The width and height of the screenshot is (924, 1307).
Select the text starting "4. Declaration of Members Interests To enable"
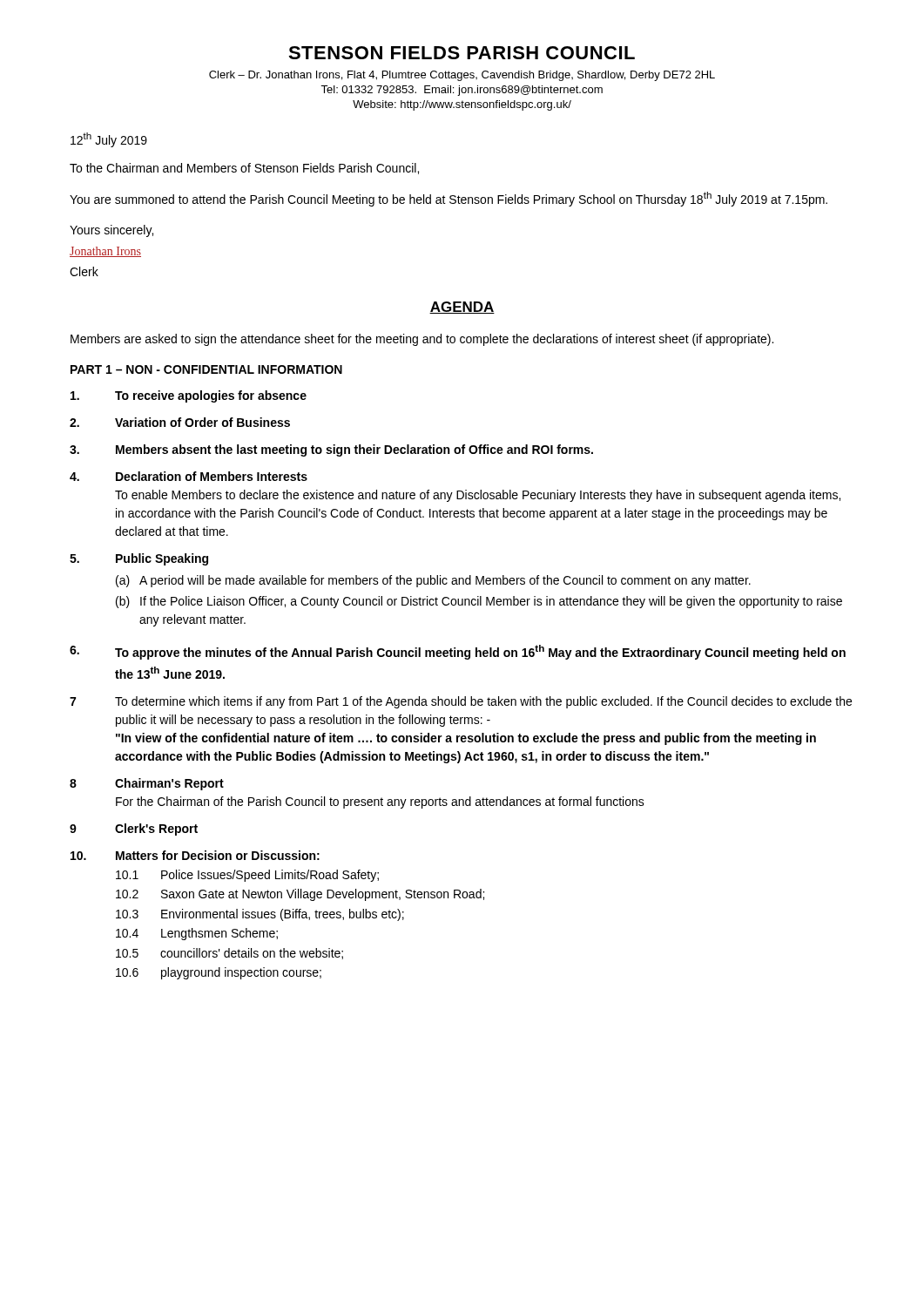coord(462,504)
